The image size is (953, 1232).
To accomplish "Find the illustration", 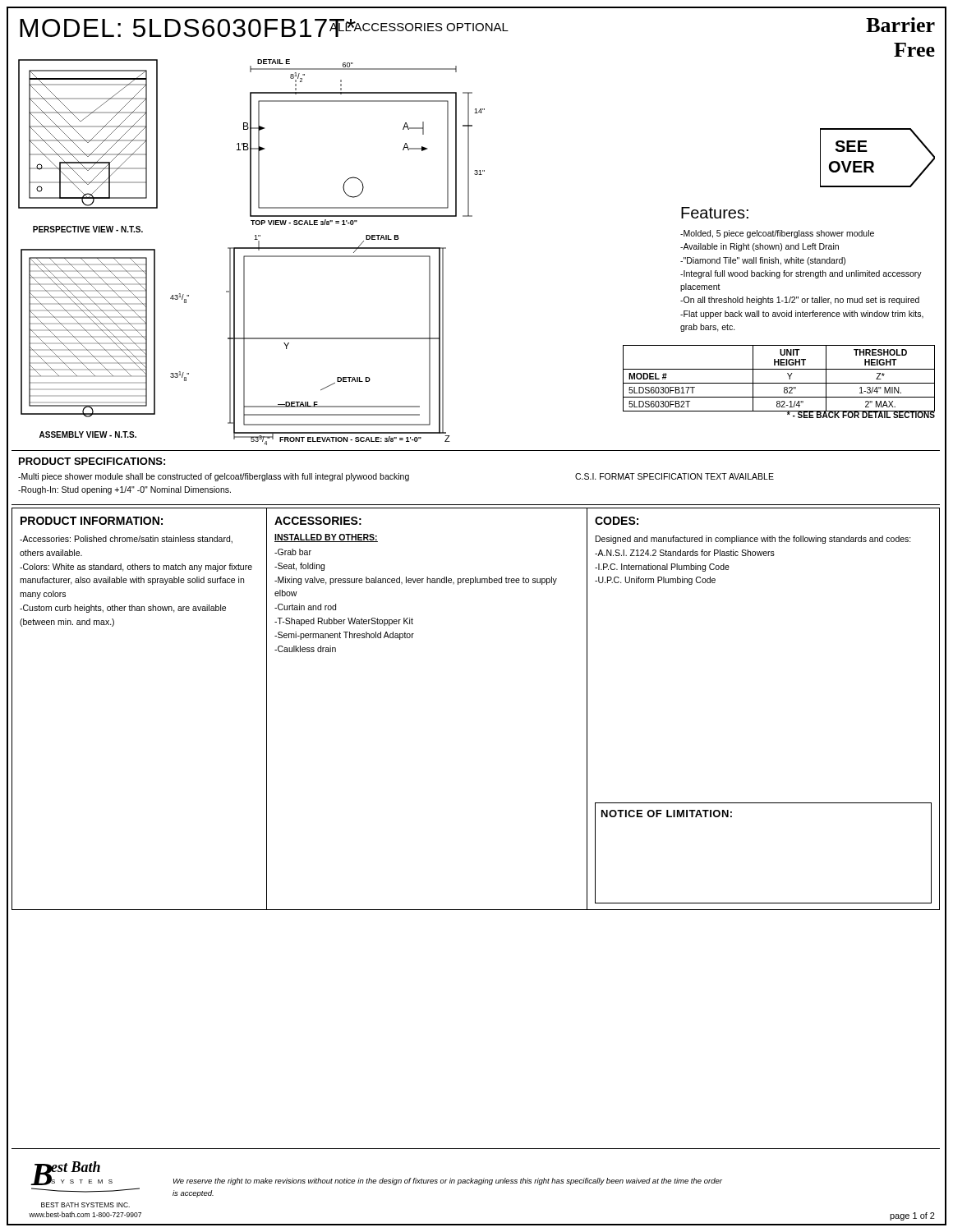I will [877, 158].
